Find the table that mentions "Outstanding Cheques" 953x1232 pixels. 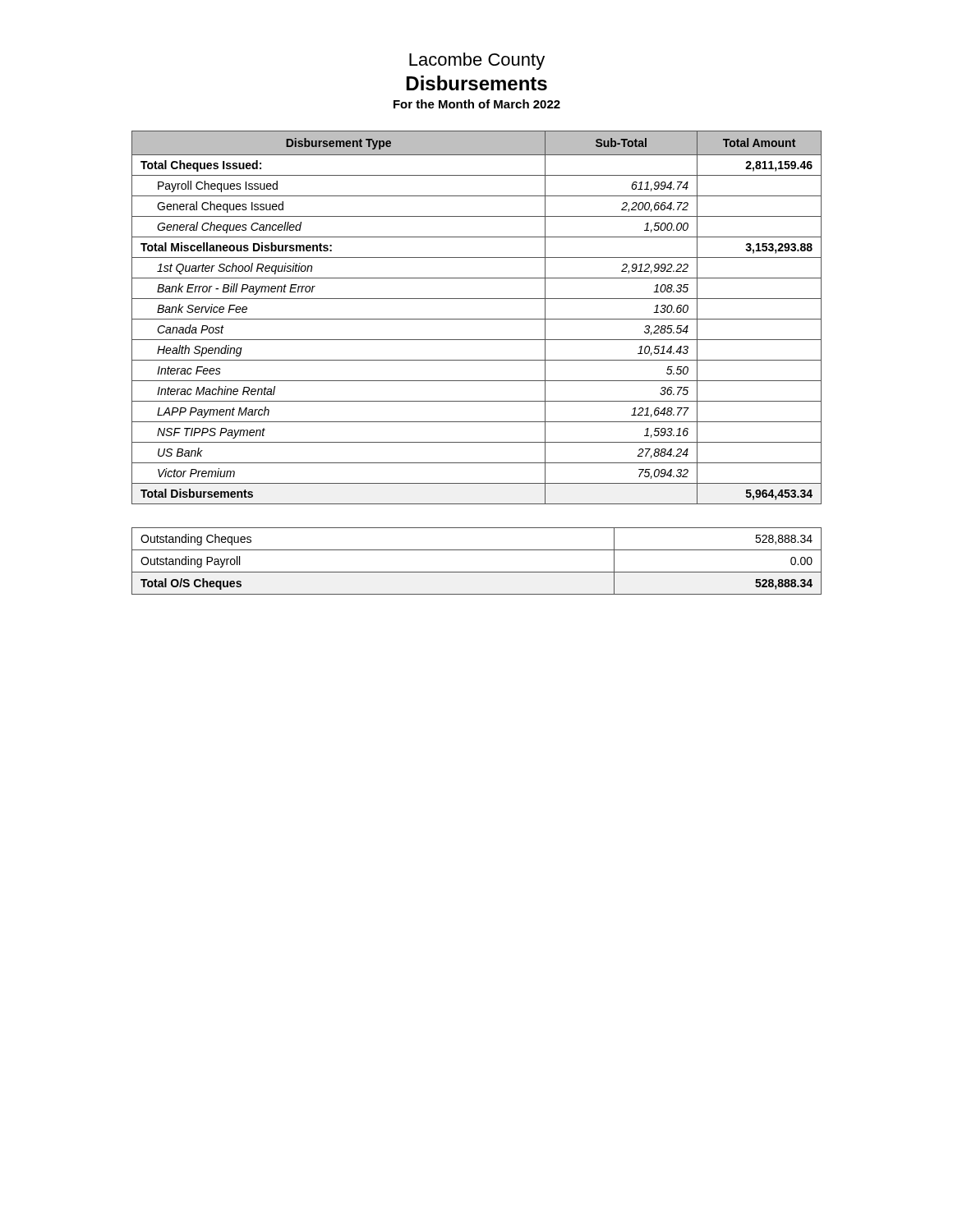pyautogui.click(x=476, y=561)
